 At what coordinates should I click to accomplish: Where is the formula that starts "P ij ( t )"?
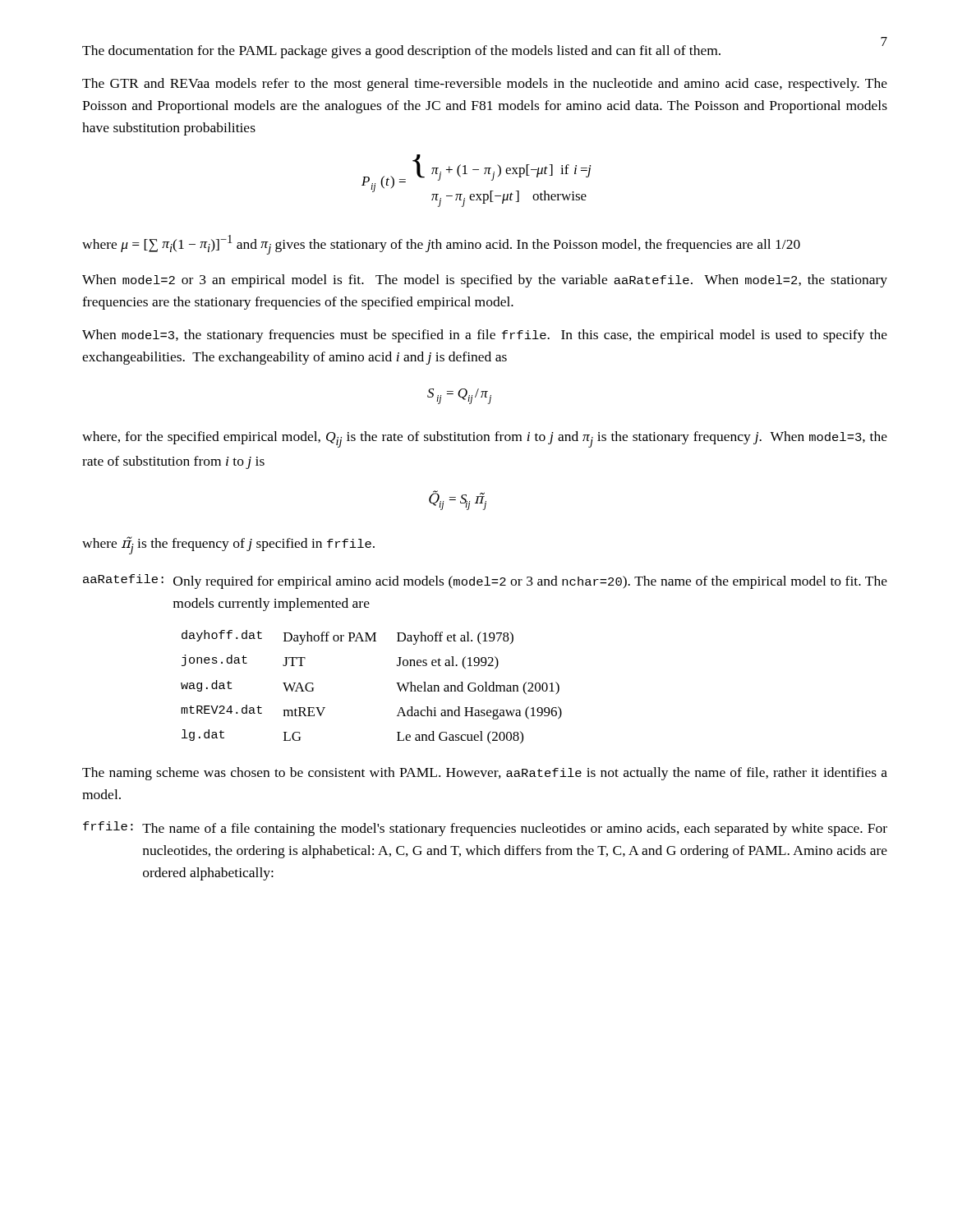click(x=485, y=182)
